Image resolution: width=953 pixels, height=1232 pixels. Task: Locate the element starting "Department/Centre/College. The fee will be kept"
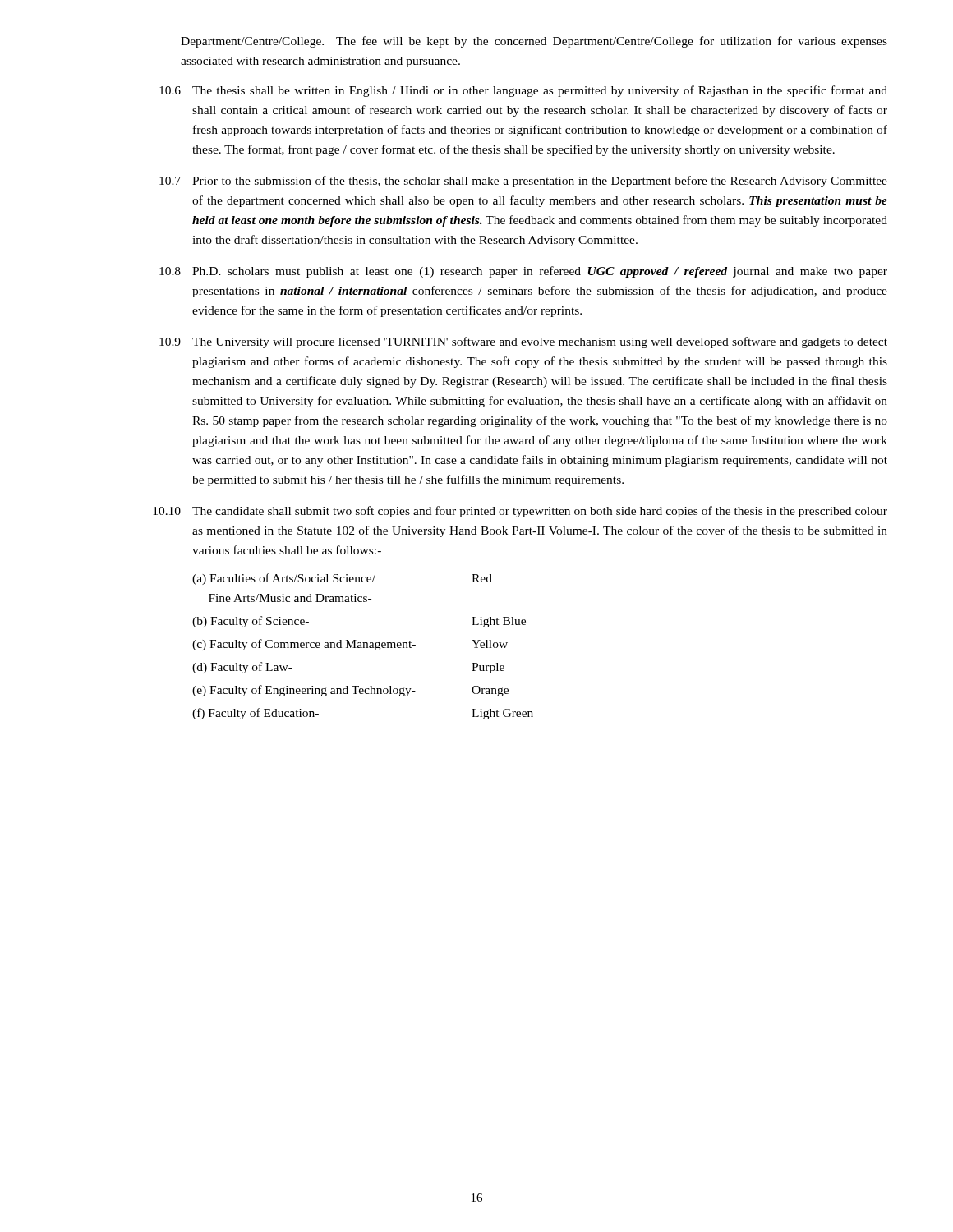point(534,51)
